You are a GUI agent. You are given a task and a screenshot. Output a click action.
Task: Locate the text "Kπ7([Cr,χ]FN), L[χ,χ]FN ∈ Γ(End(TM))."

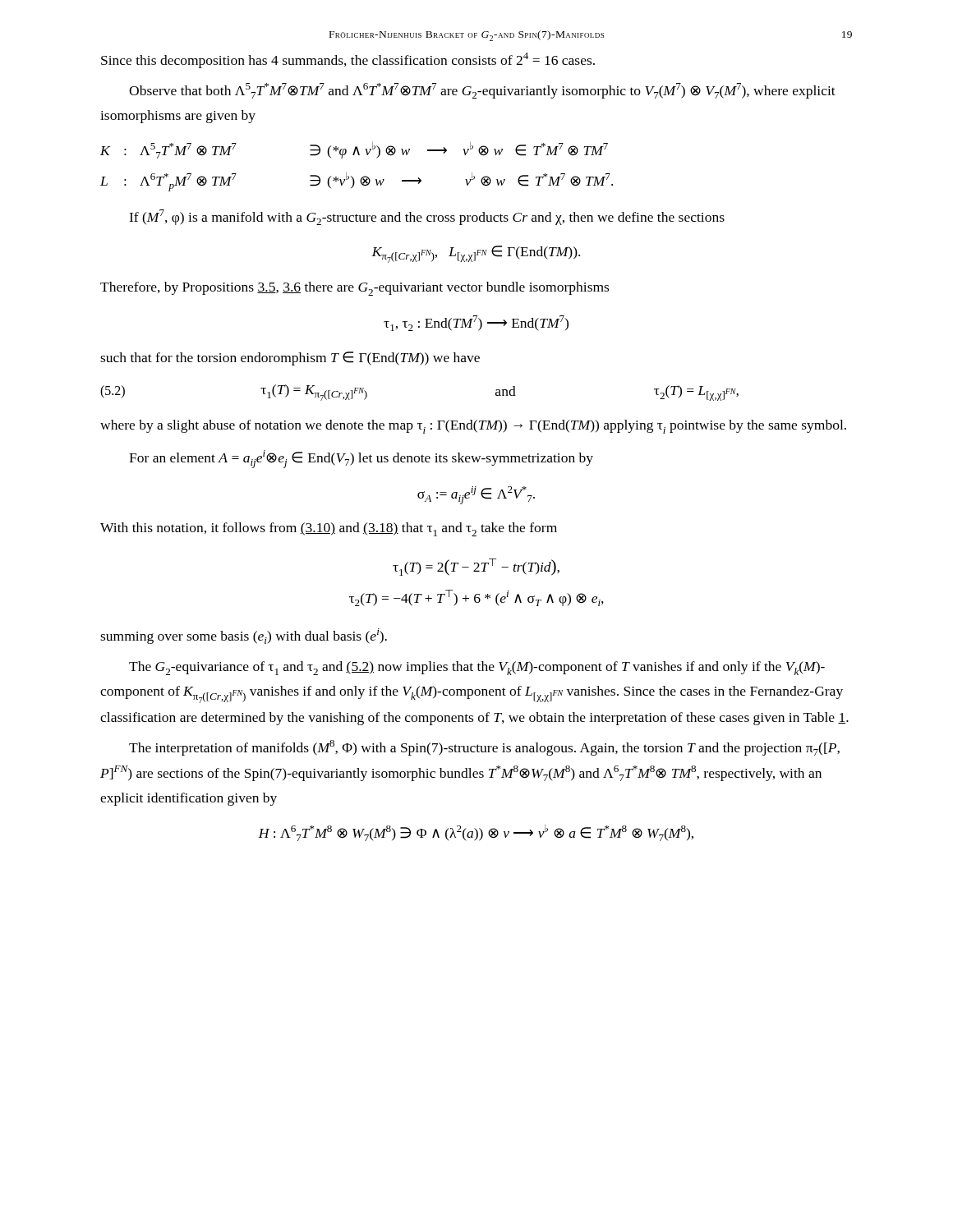click(x=476, y=254)
